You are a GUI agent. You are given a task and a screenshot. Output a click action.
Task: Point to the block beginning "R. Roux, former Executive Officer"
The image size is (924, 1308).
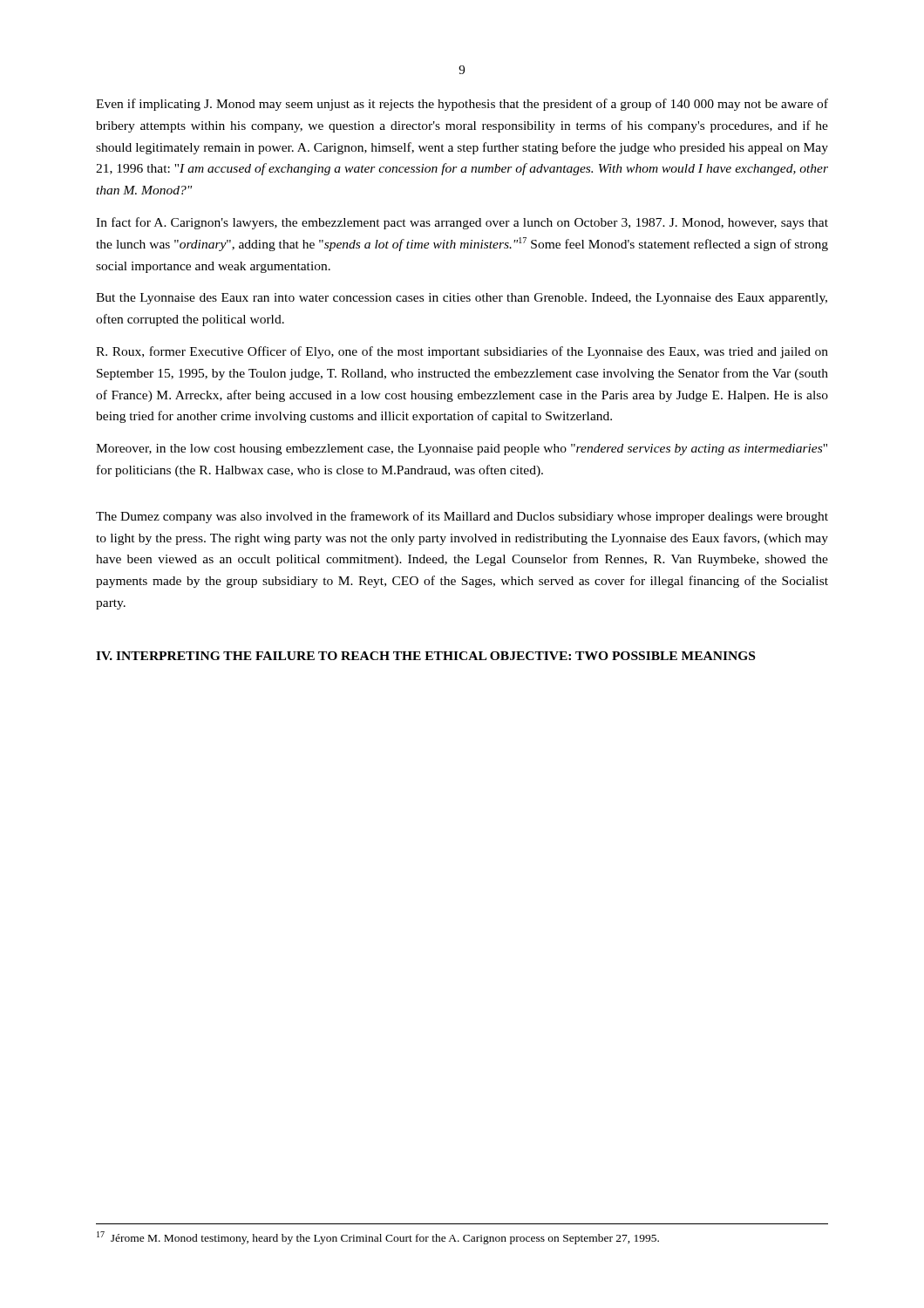tap(462, 383)
